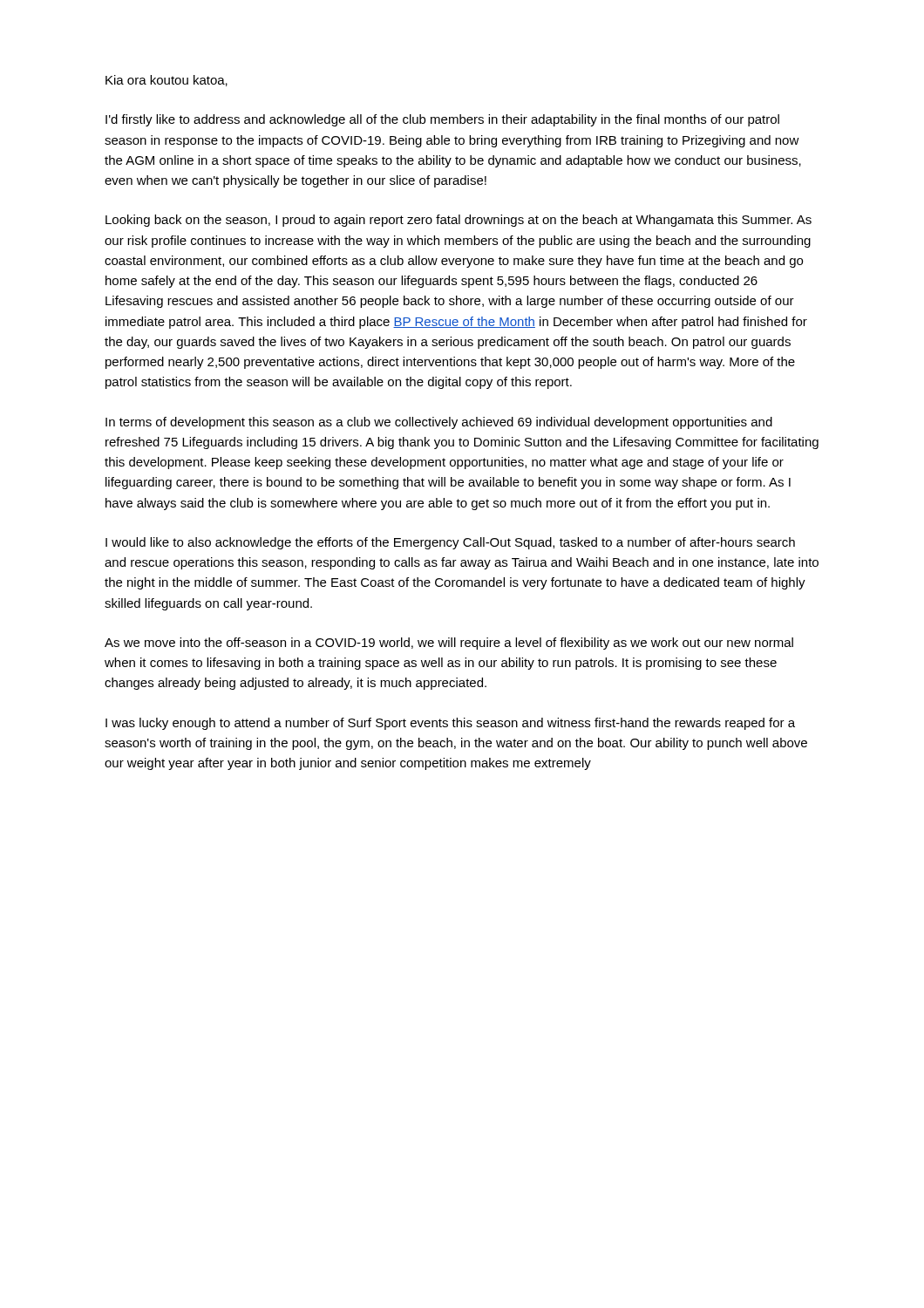Click on the text block that says "I'd firstly like"
Image resolution: width=924 pixels, height=1308 pixels.
click(x=462, y=150)
